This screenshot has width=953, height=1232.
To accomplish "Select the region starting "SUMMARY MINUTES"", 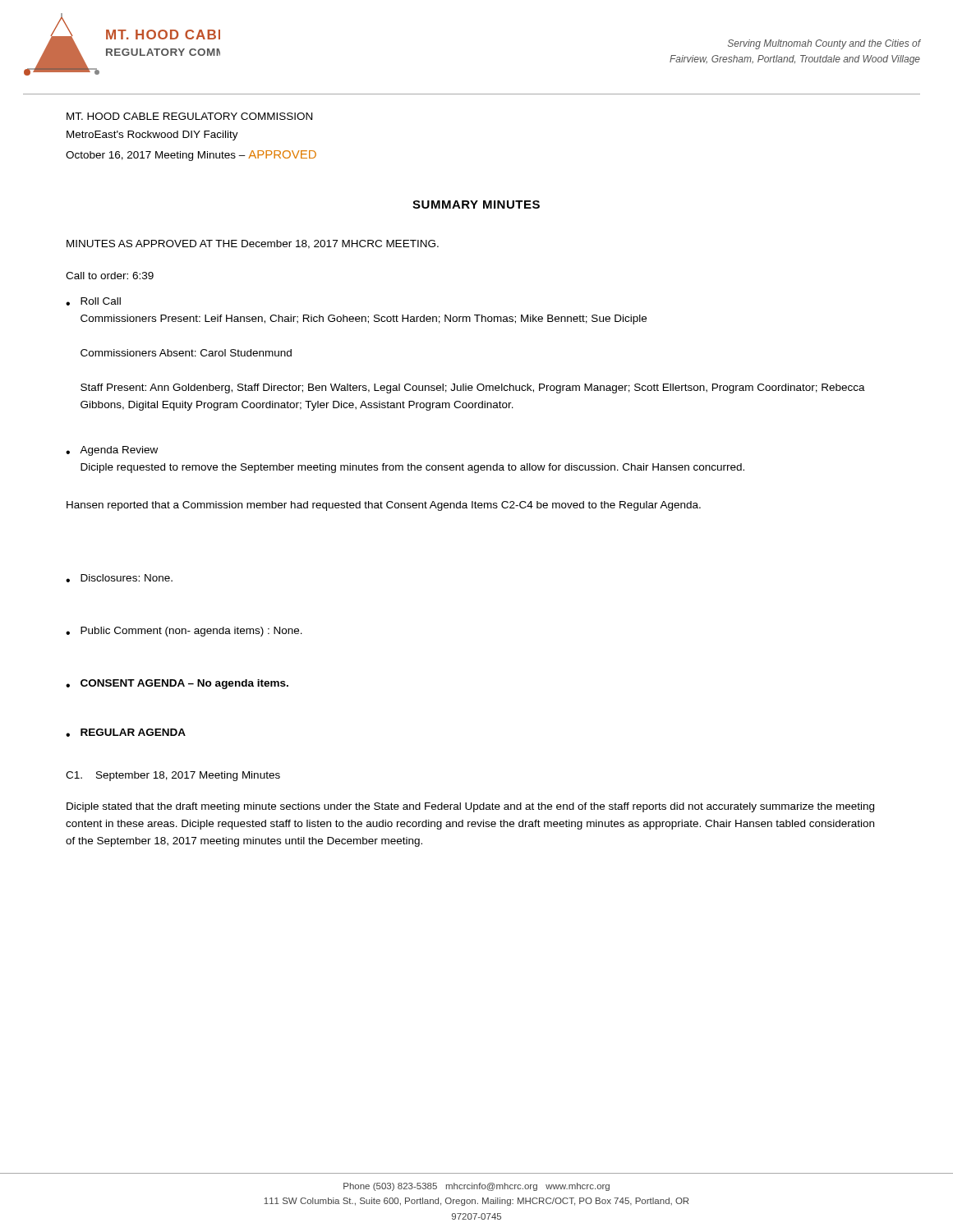I will tap(476, 204).
